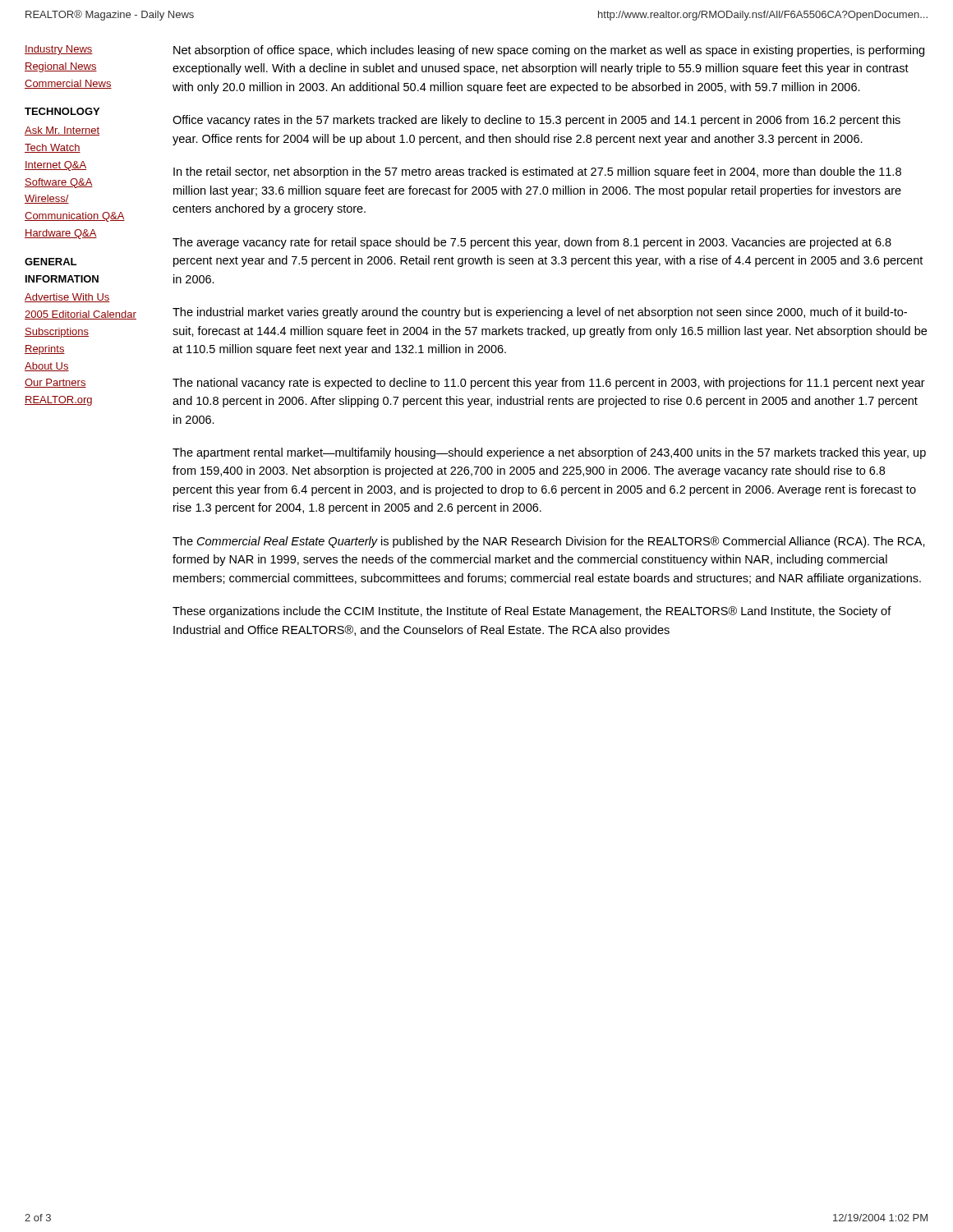This screenshot has width=953, height=1232.
Task: Point to the text starting "About Us"
Action: point(47,367)
